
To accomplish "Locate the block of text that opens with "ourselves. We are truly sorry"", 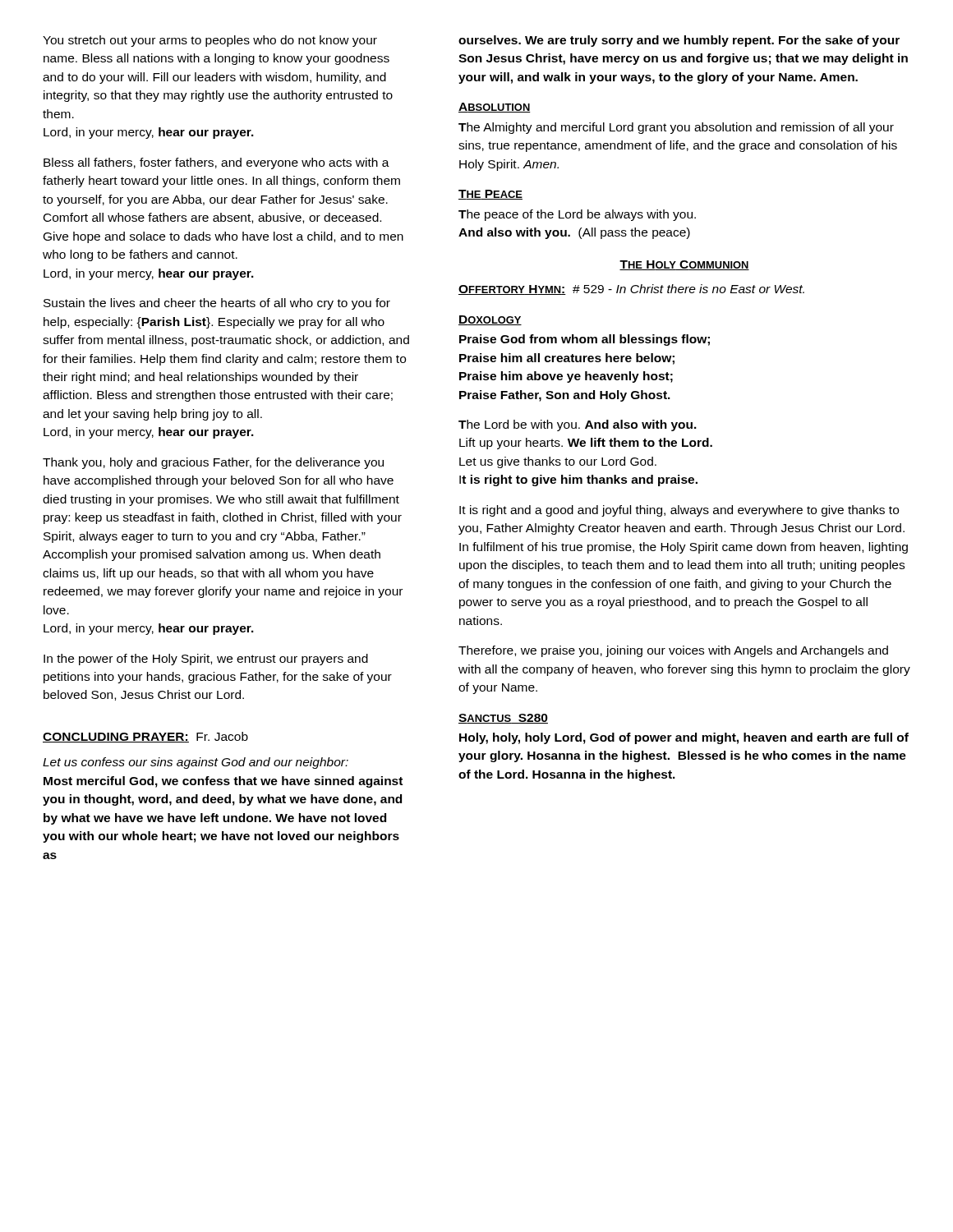I will [684, 59].
